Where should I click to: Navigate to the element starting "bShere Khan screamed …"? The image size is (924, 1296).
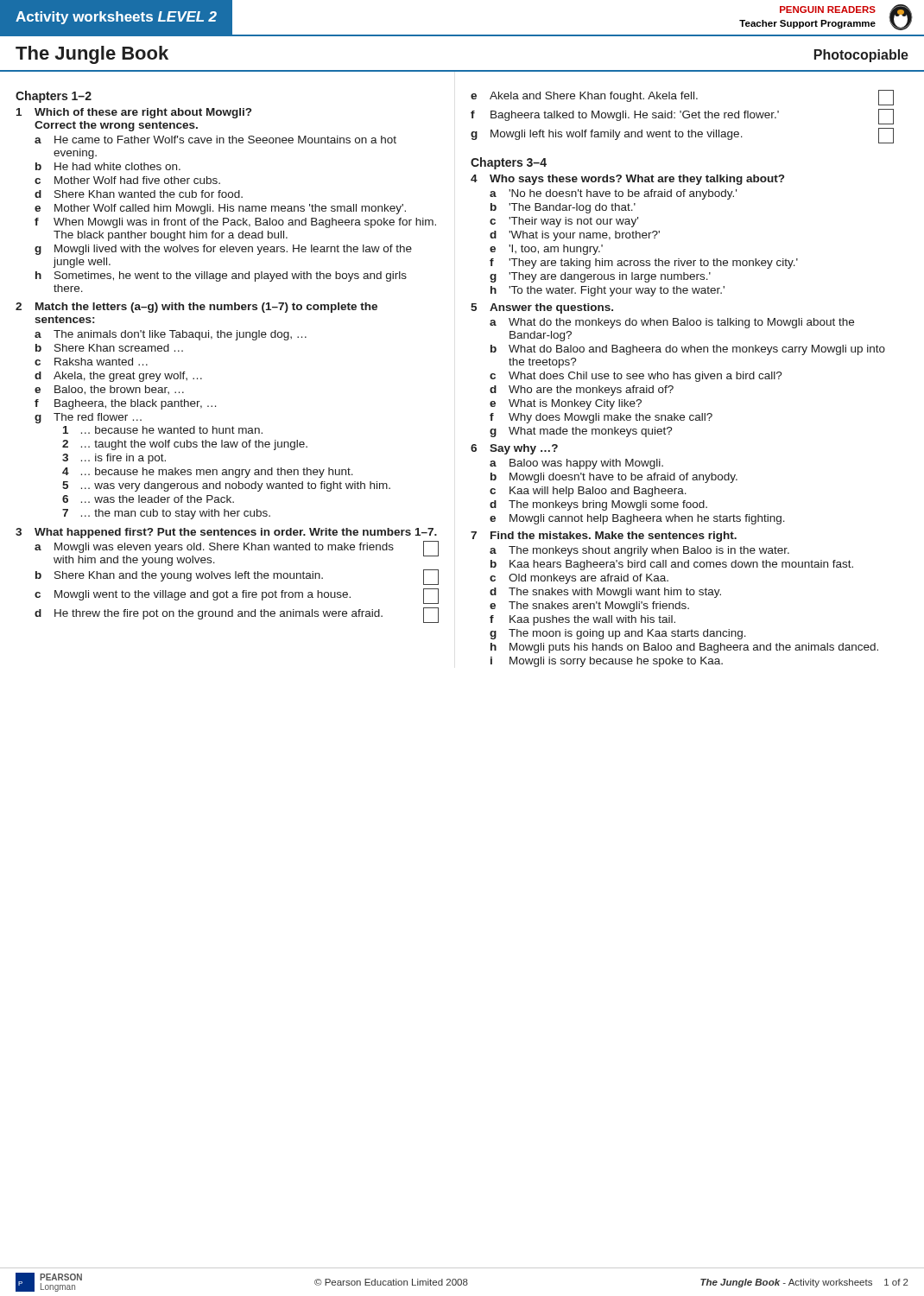click(237, 348)
